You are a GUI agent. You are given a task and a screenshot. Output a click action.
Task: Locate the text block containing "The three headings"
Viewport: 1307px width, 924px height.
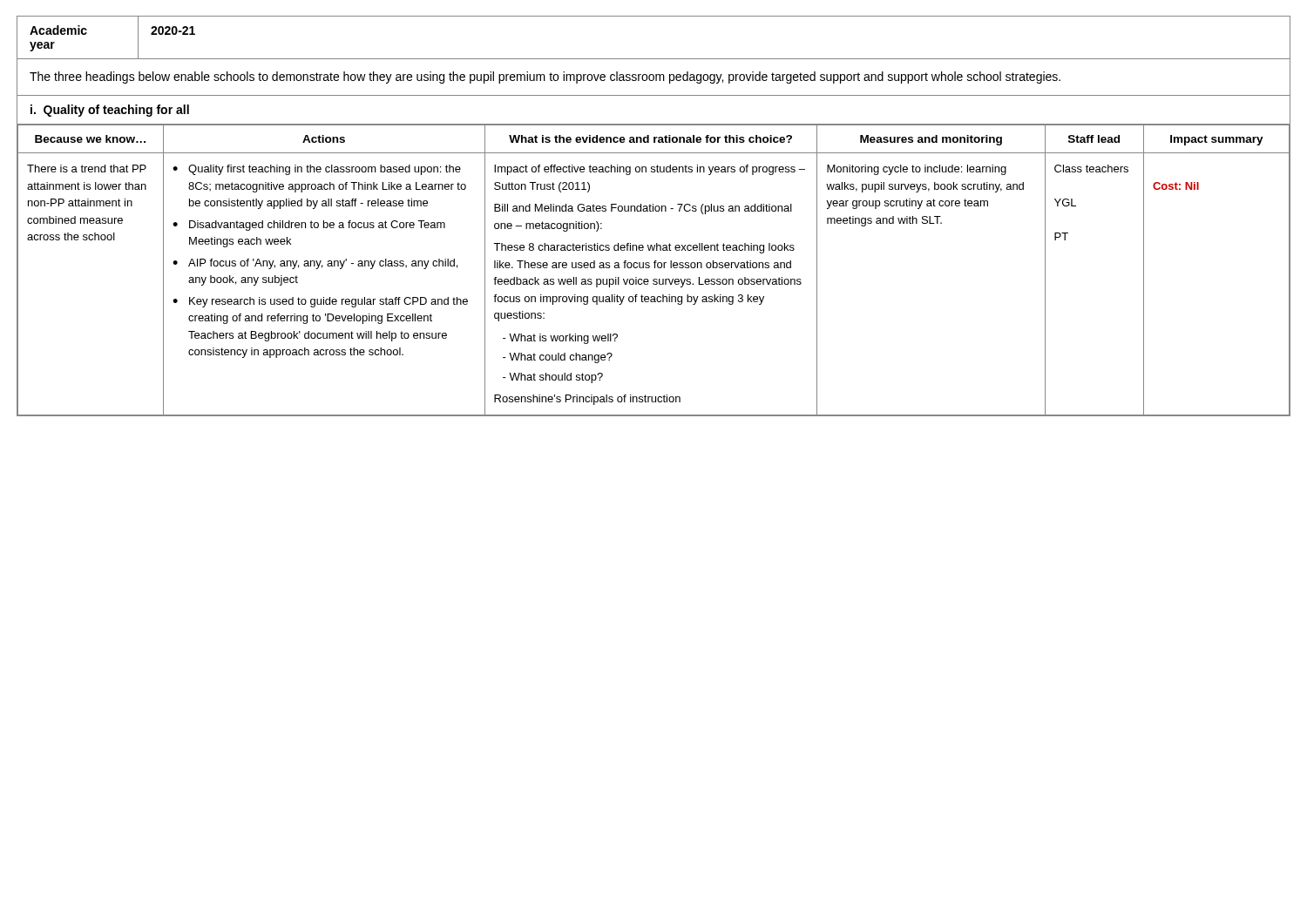pyautogui.click(x=546, y=77)
